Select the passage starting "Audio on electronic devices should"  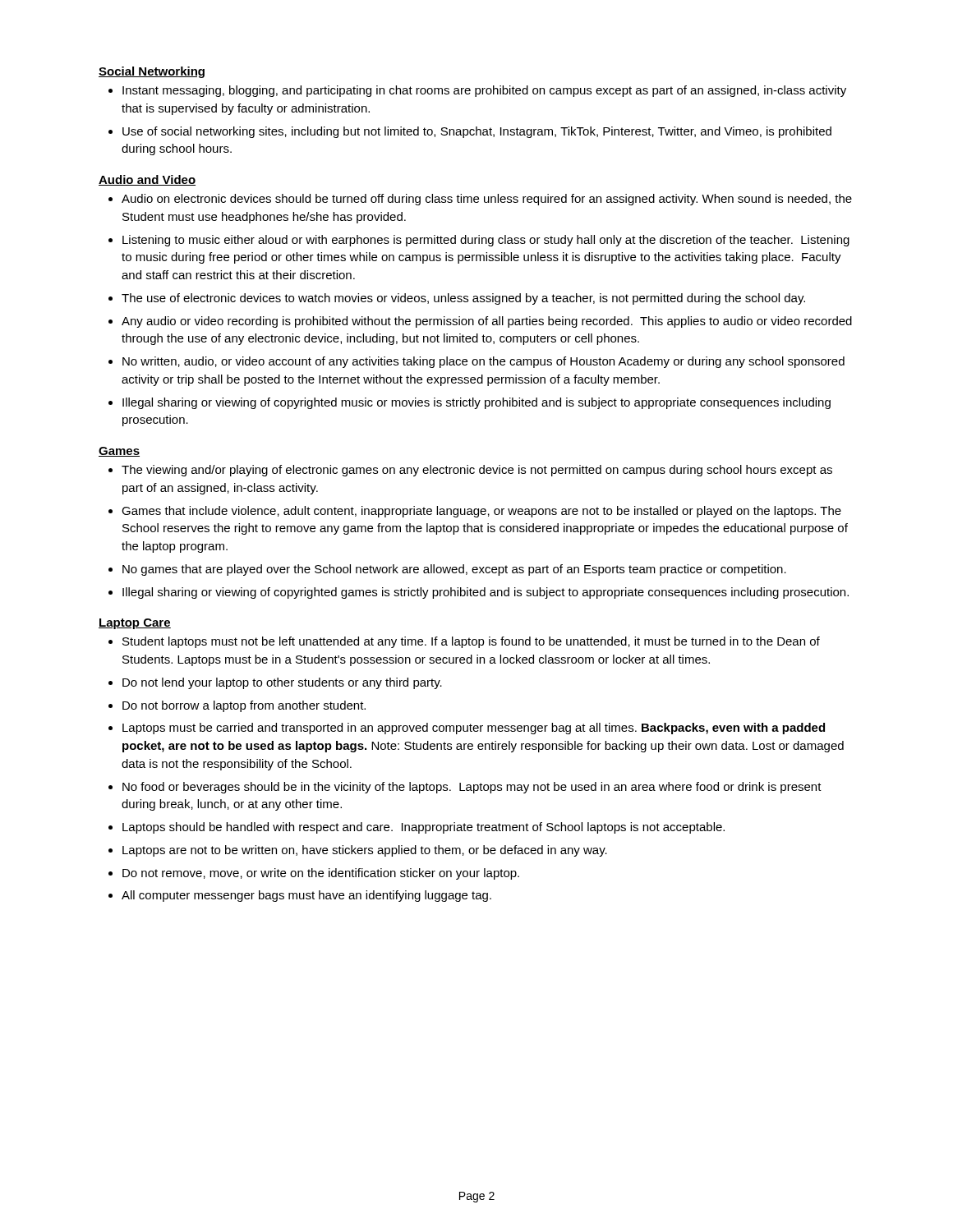[x=487, y=207]
